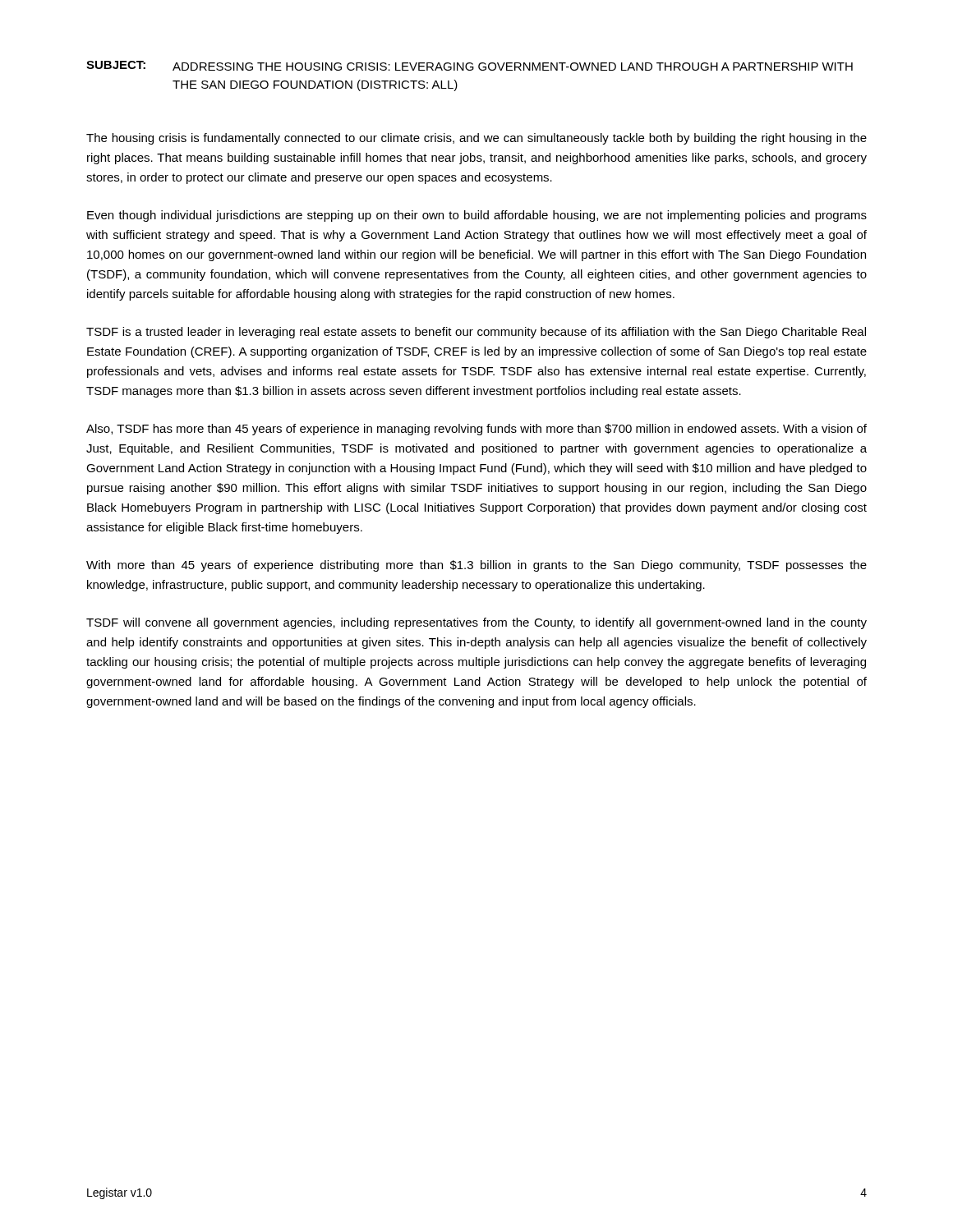Point to the block beginning "Also, TSDF has more than 45"
953x1232 pixels.
[476, 477]
